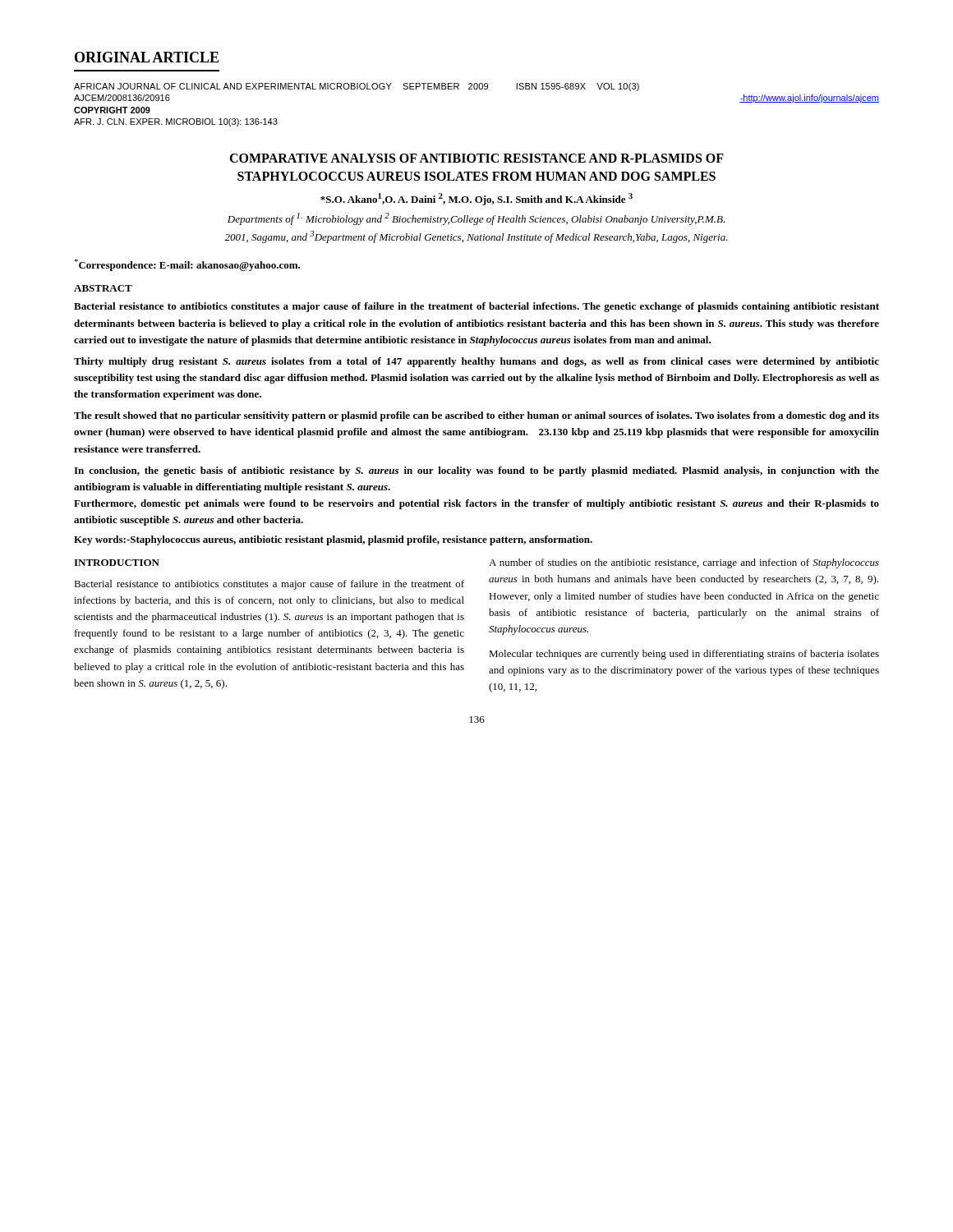Locate the text that reads "COPYRIGHT 2009"

click(x=112, y=110)
